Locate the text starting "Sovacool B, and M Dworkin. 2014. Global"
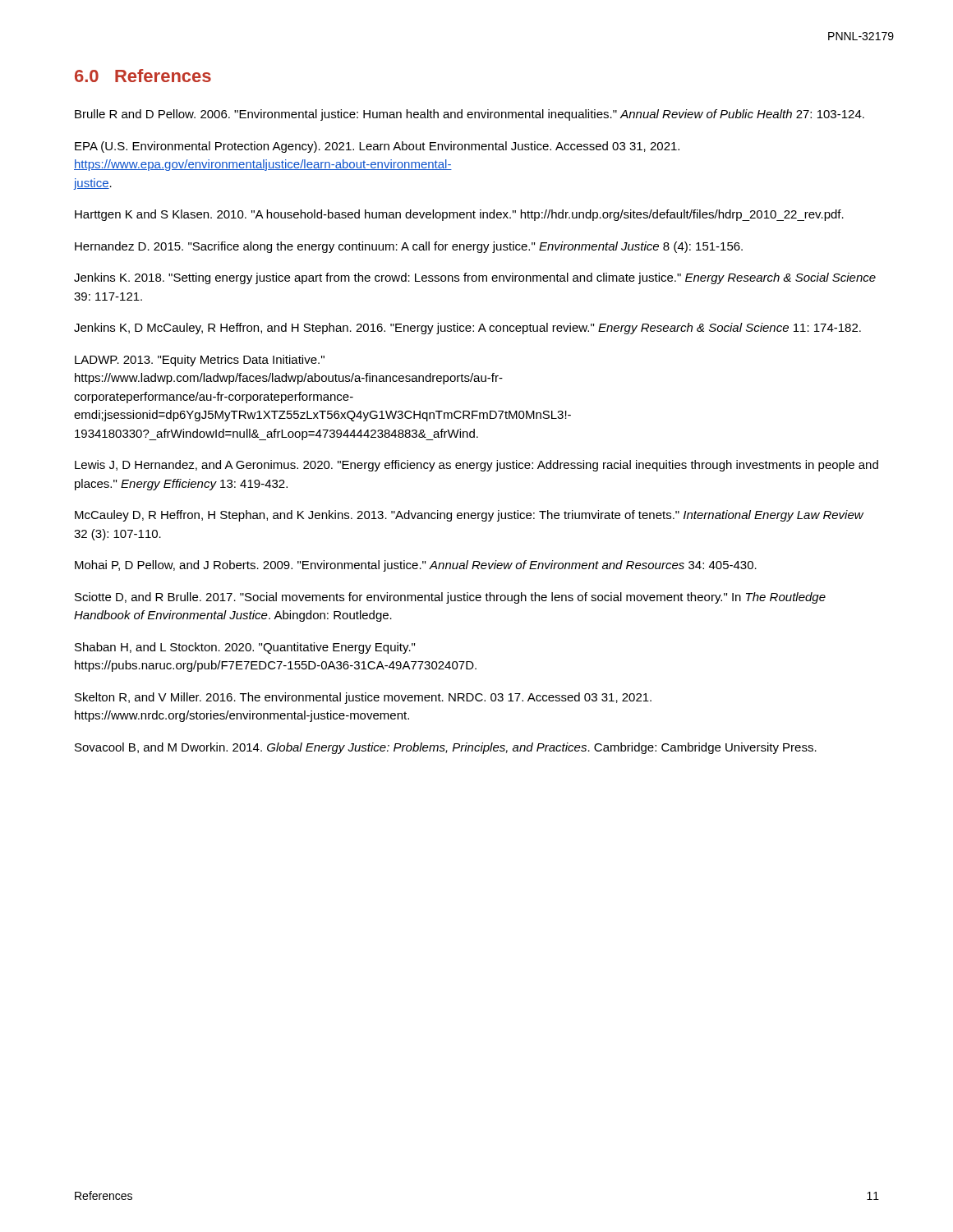Image resolution: width=953 pixels, height=1232 pixels. [x=446, y=747]
